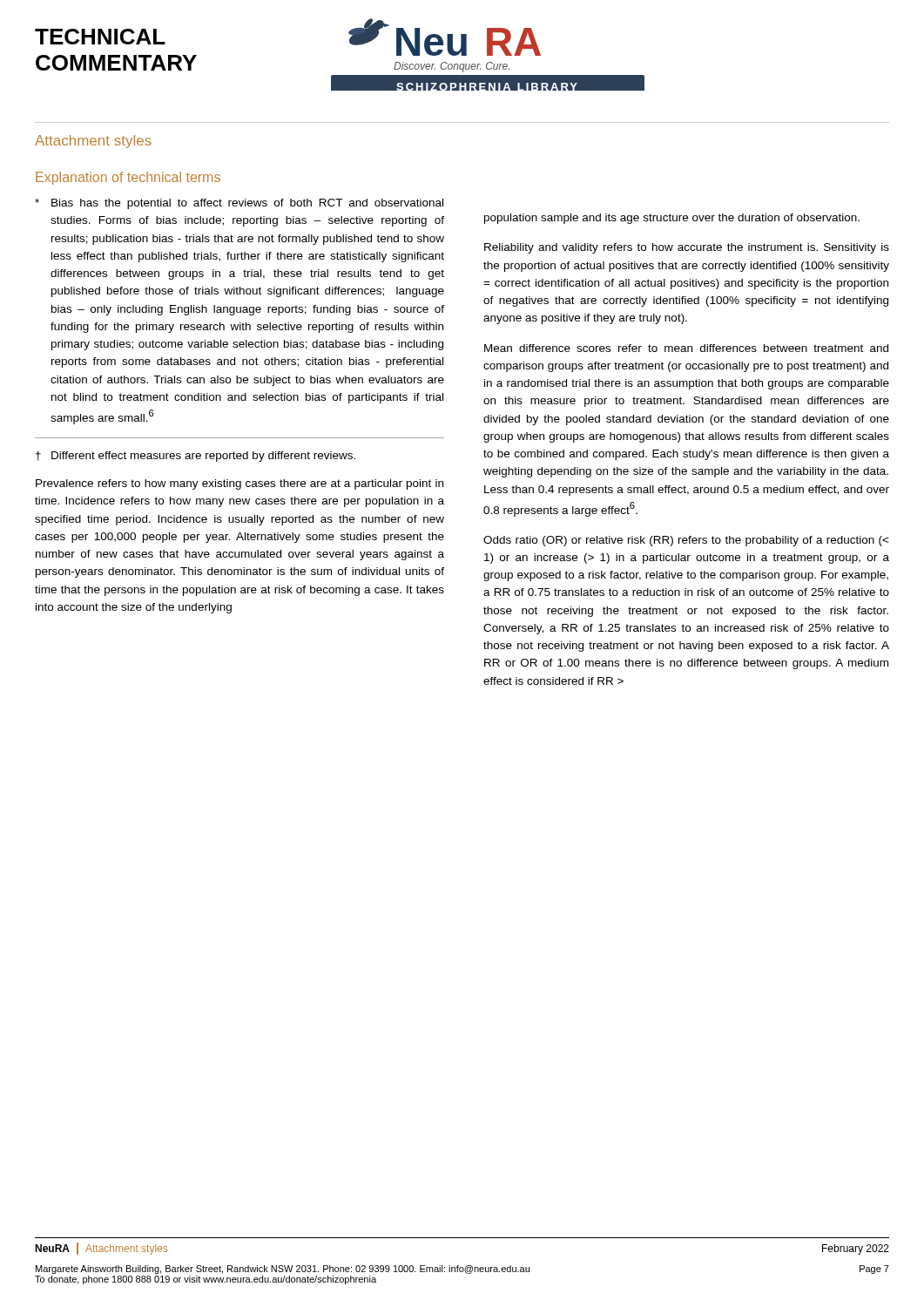Image resolution: width=924 pixels, height=1307 pixels.
Task: Where is the passage that starts "Prevalence refers to how many existing"?
Action: click(x=240, y=545)
